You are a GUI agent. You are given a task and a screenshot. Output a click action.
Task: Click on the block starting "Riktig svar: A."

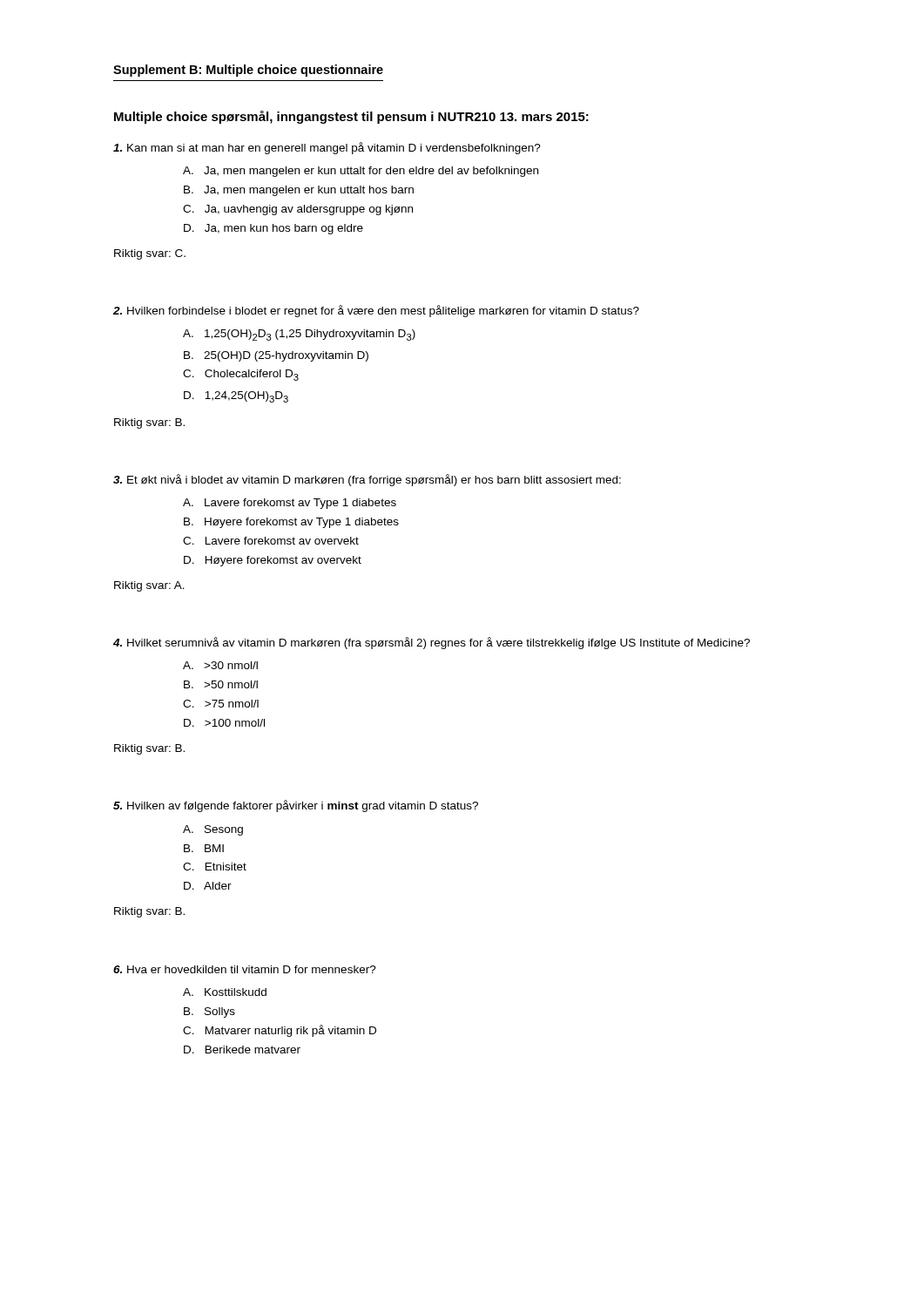click(x=149, y=585)
